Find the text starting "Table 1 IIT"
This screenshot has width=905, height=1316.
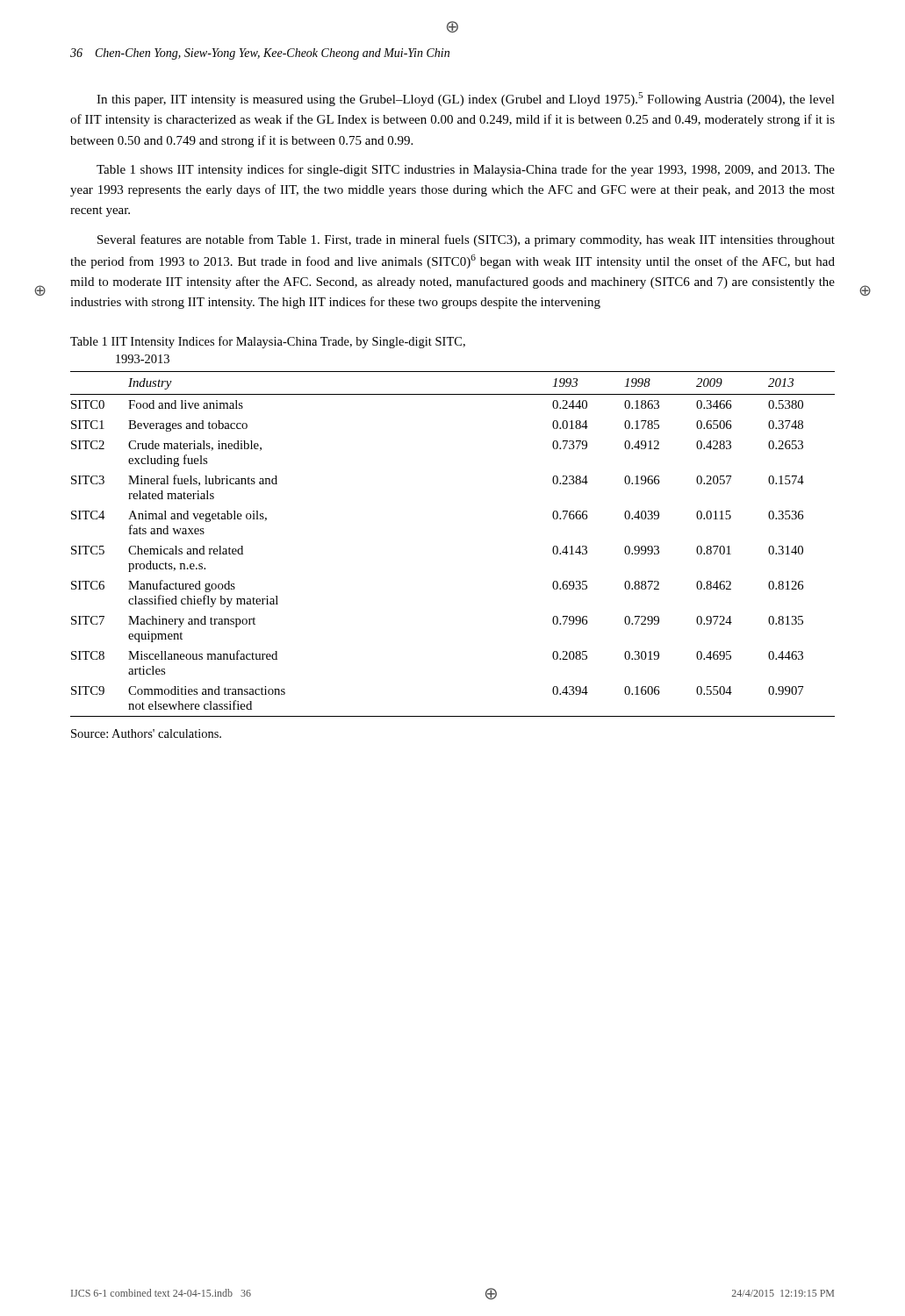pos(268,350)
